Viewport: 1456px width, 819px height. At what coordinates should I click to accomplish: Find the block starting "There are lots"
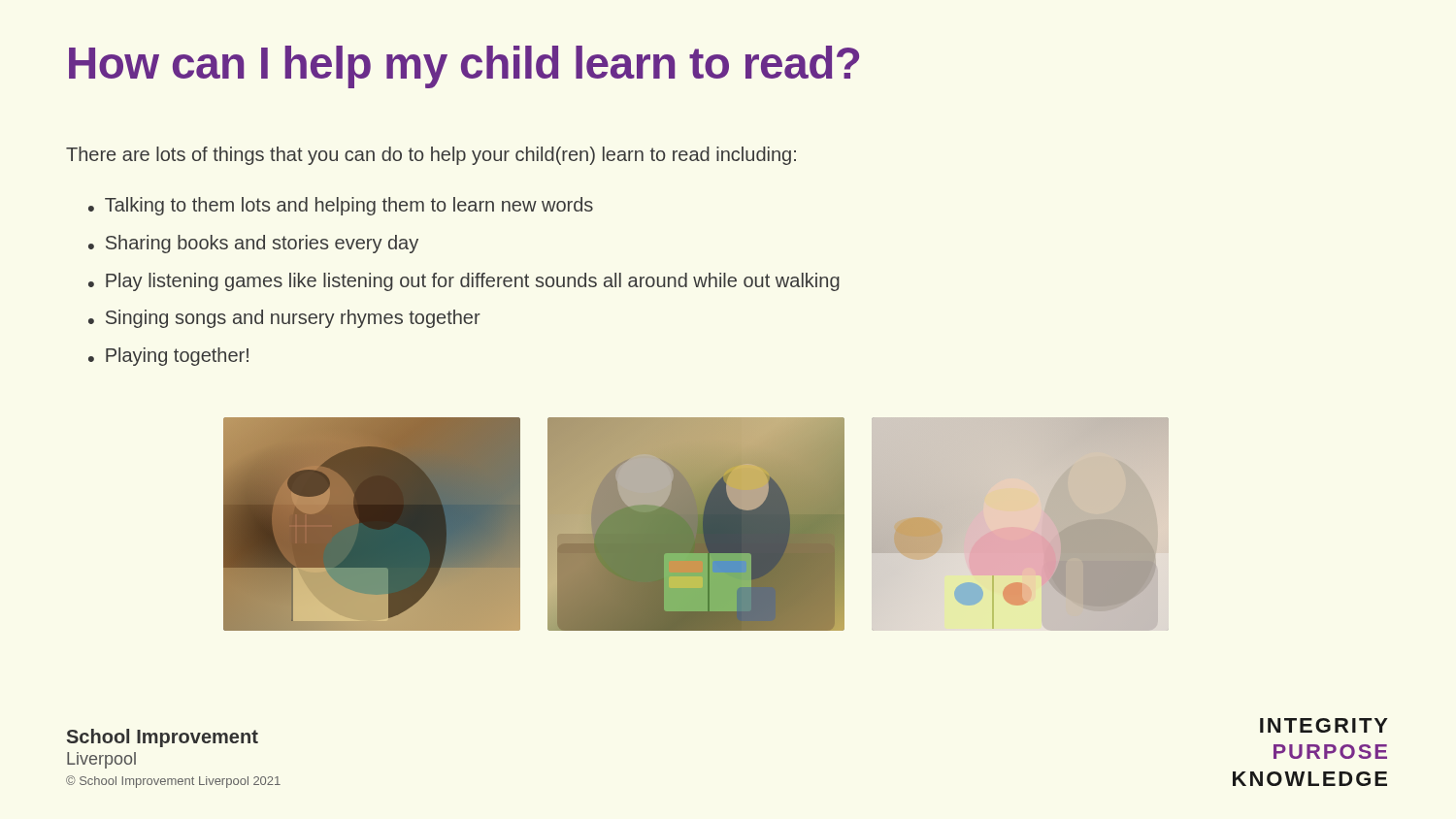pyautogui.click(x=432, y=154)
